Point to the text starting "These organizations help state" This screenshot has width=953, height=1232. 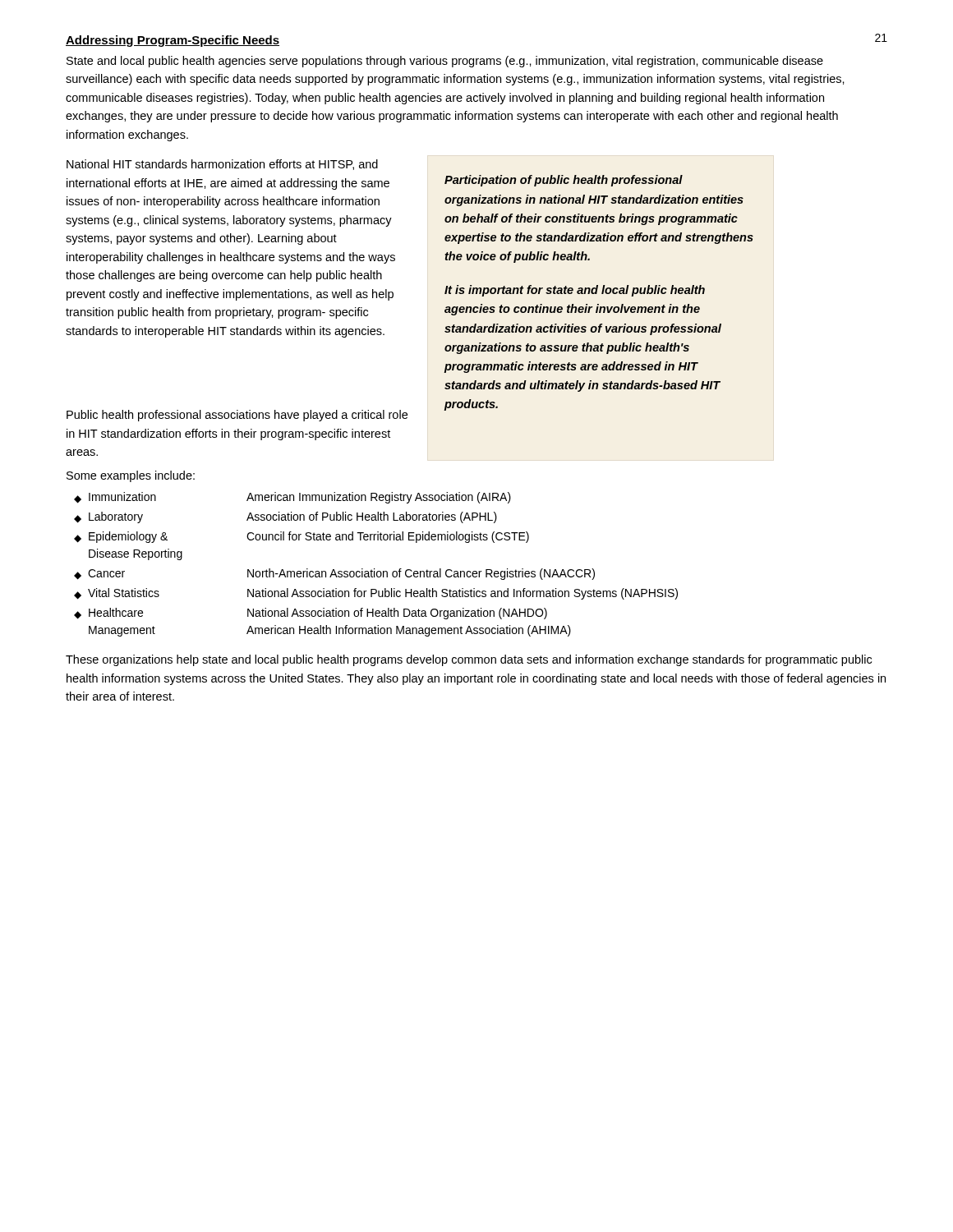pos(476,678)
